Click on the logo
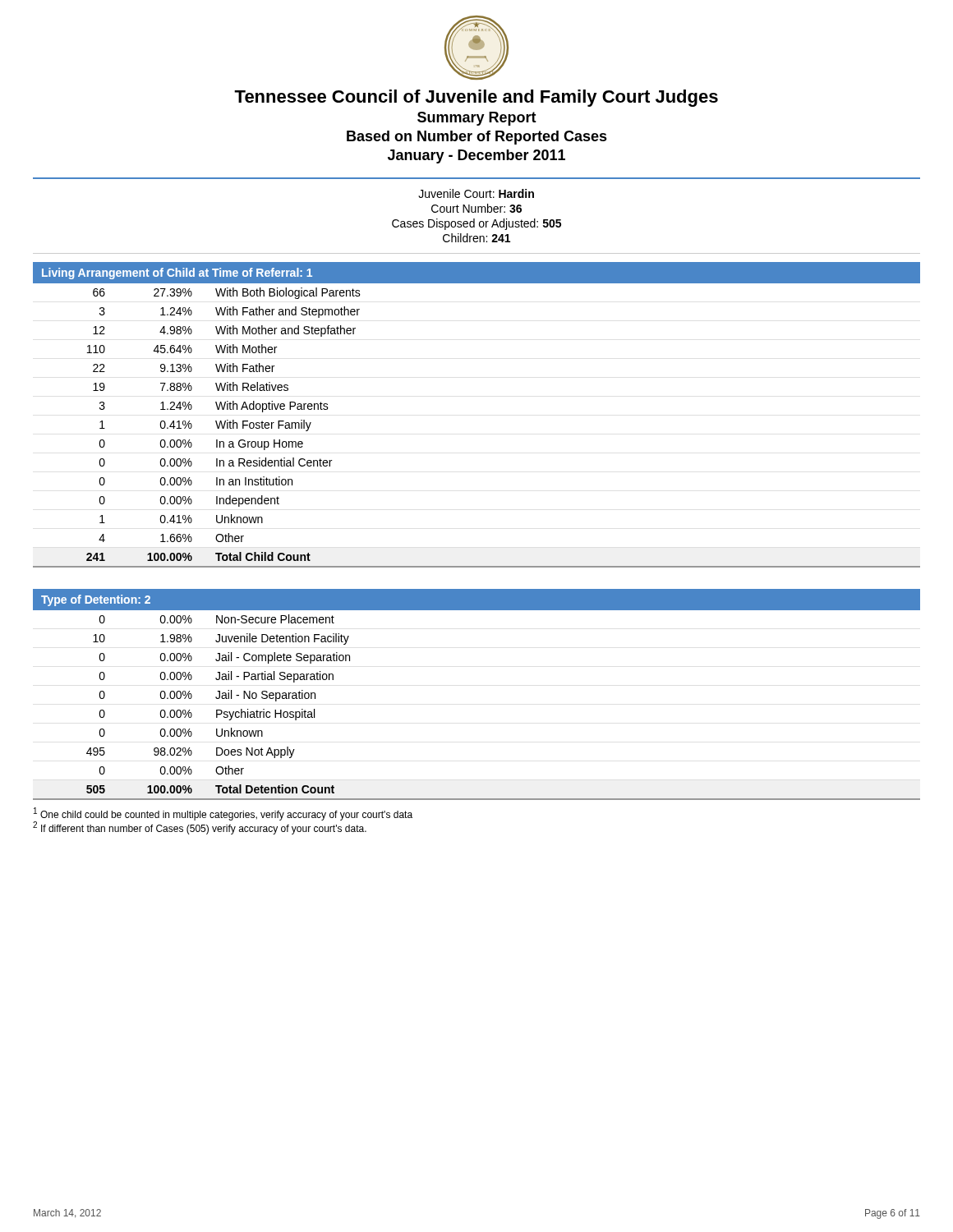Image resolution: width=953 pixels, height=1232 pixels. 476,49
